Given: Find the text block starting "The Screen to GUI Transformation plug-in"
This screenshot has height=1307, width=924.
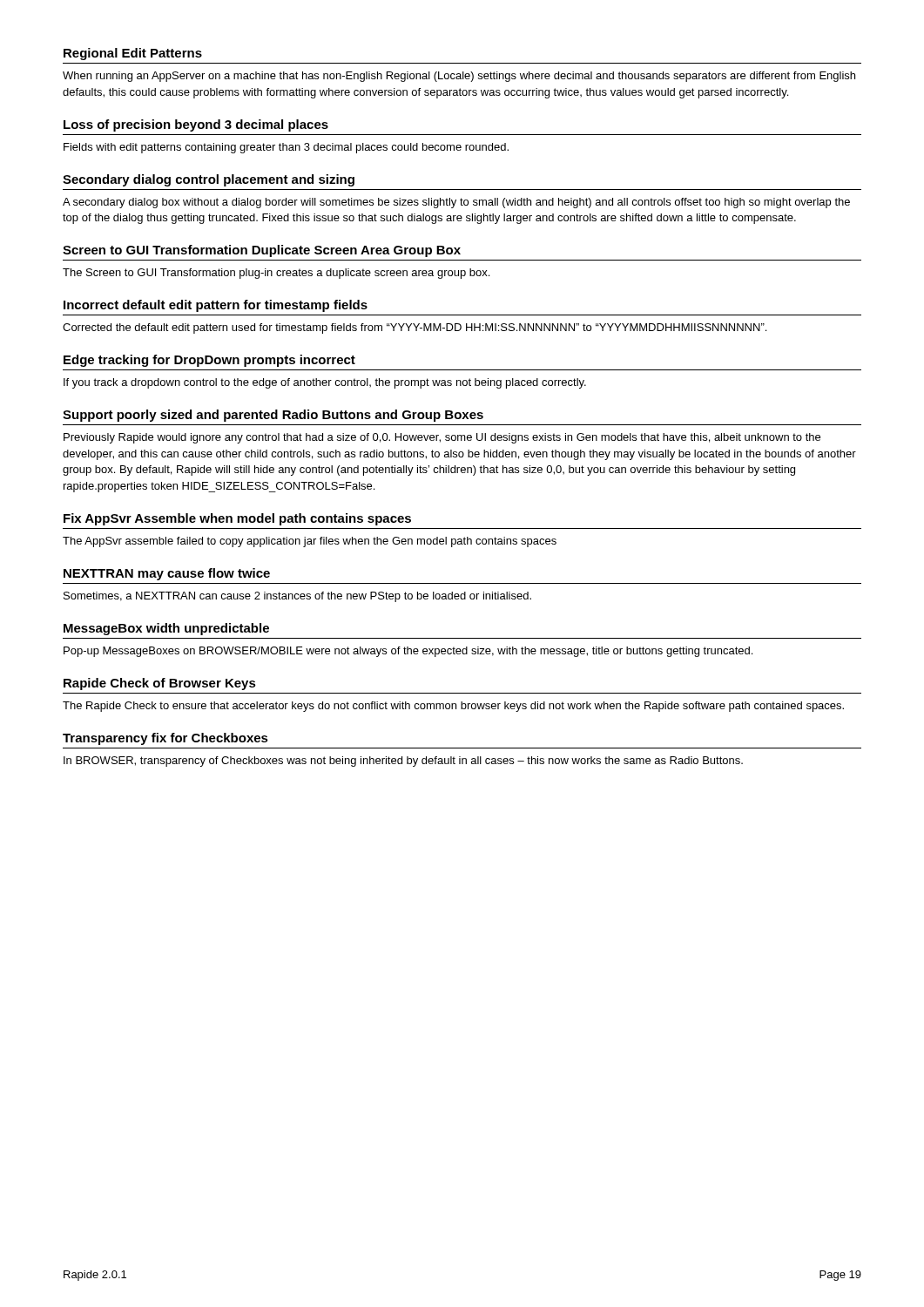Looking at the screenshot, I should tap(277, 273).
